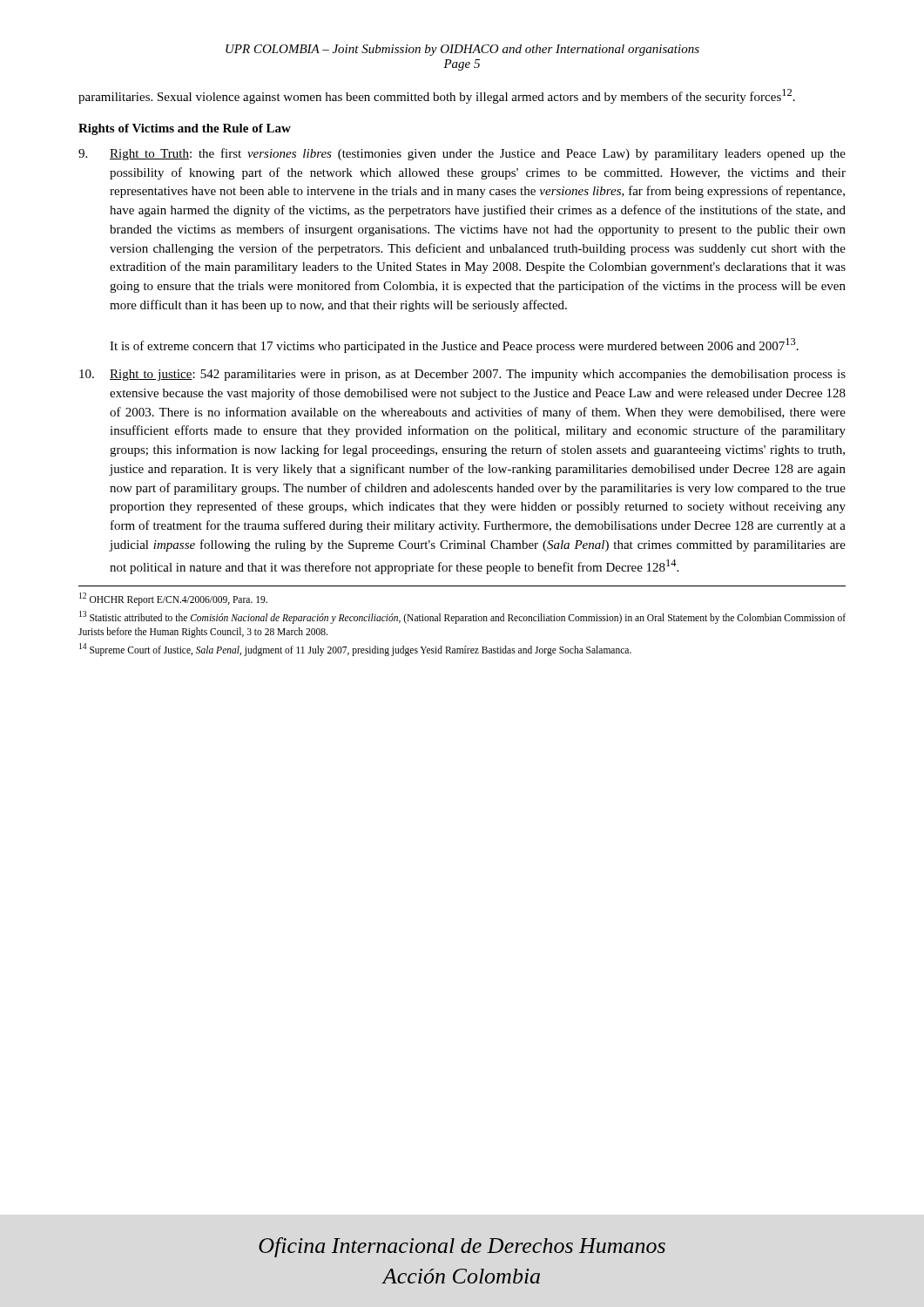Find the footnote that reads "12 OHCHR Report"
924x1307 pixels.
(x=173, y=599)
